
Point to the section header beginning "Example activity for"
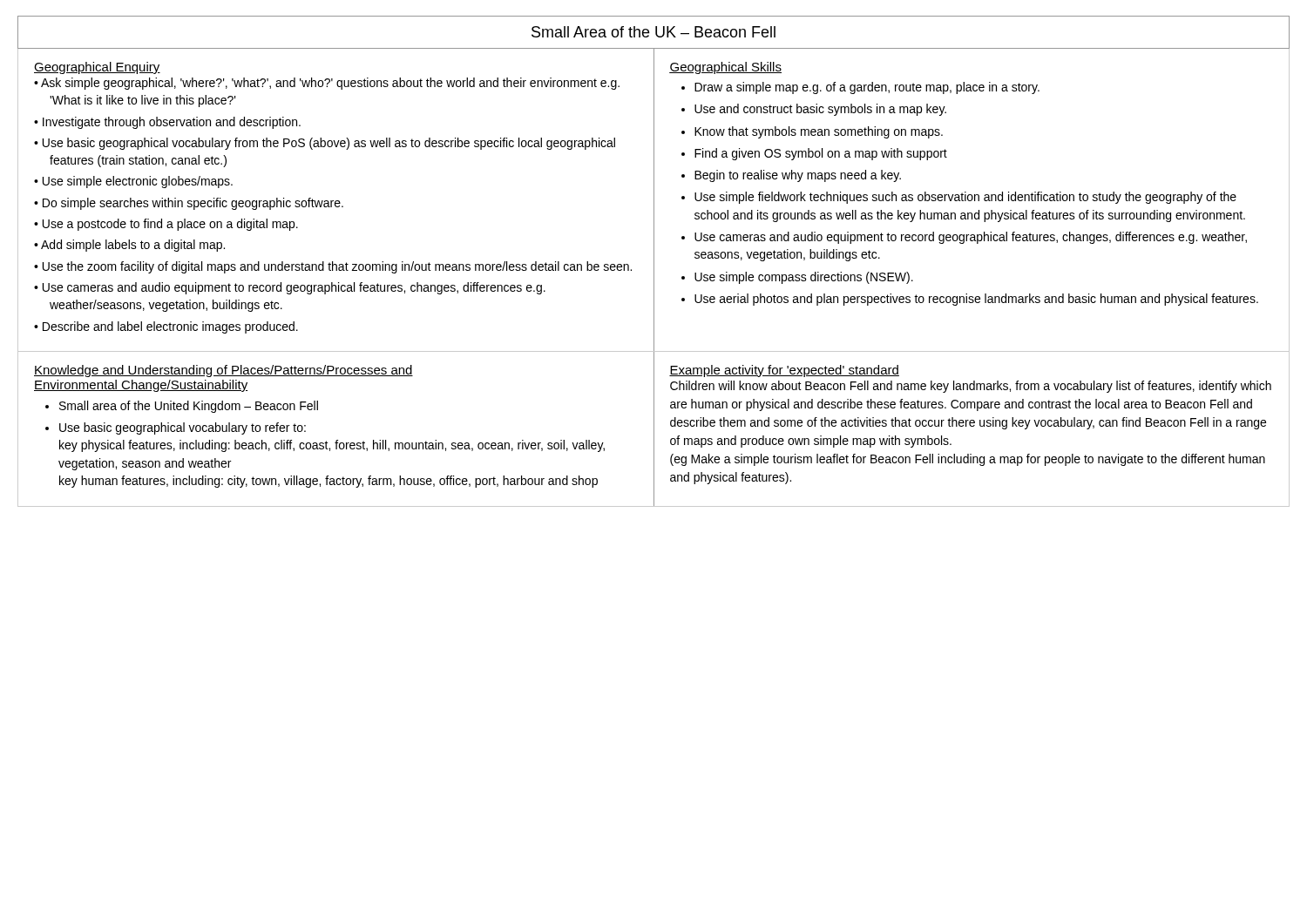[784, 370]
